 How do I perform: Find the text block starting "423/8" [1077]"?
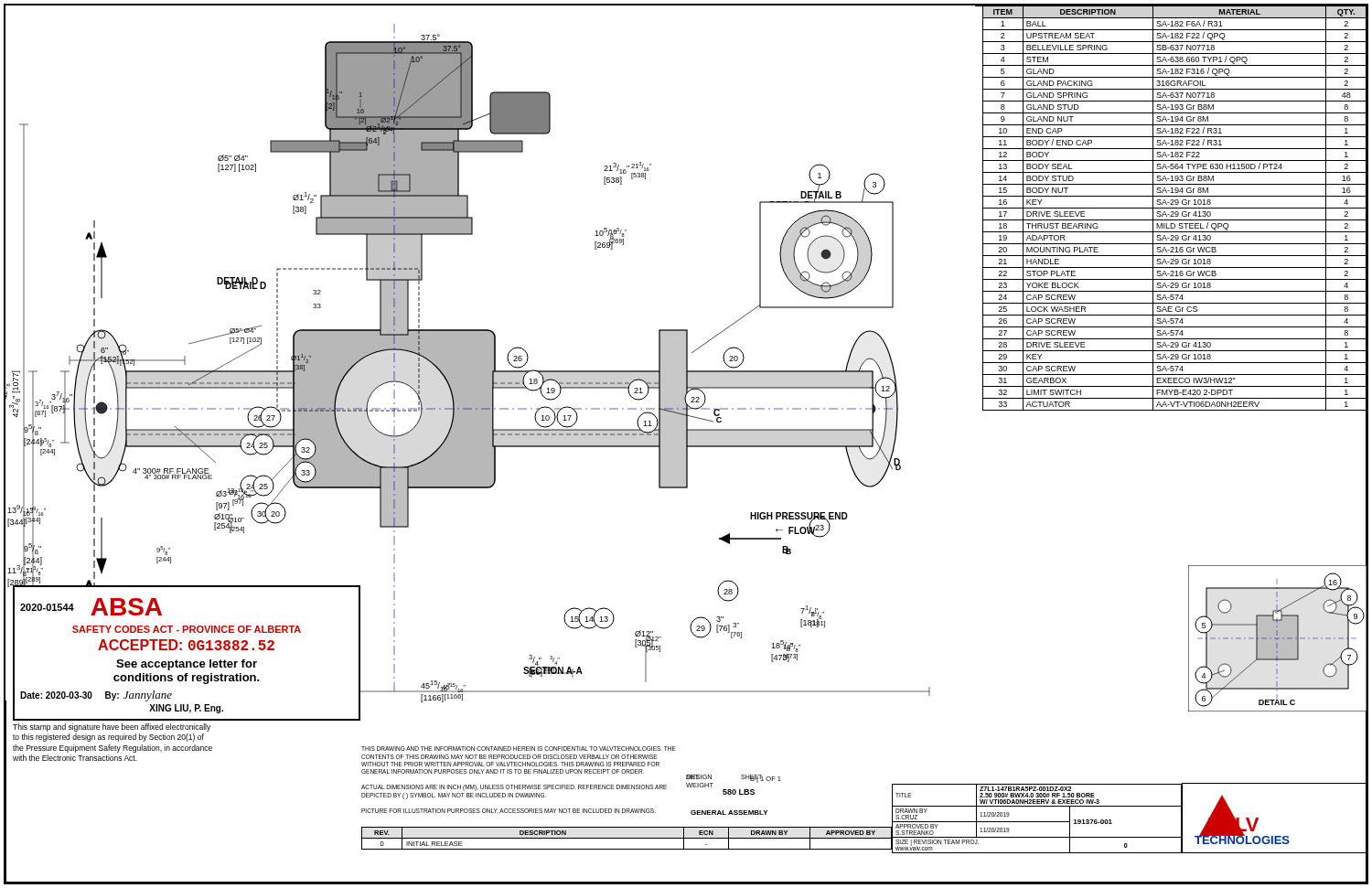click(15, 394)
